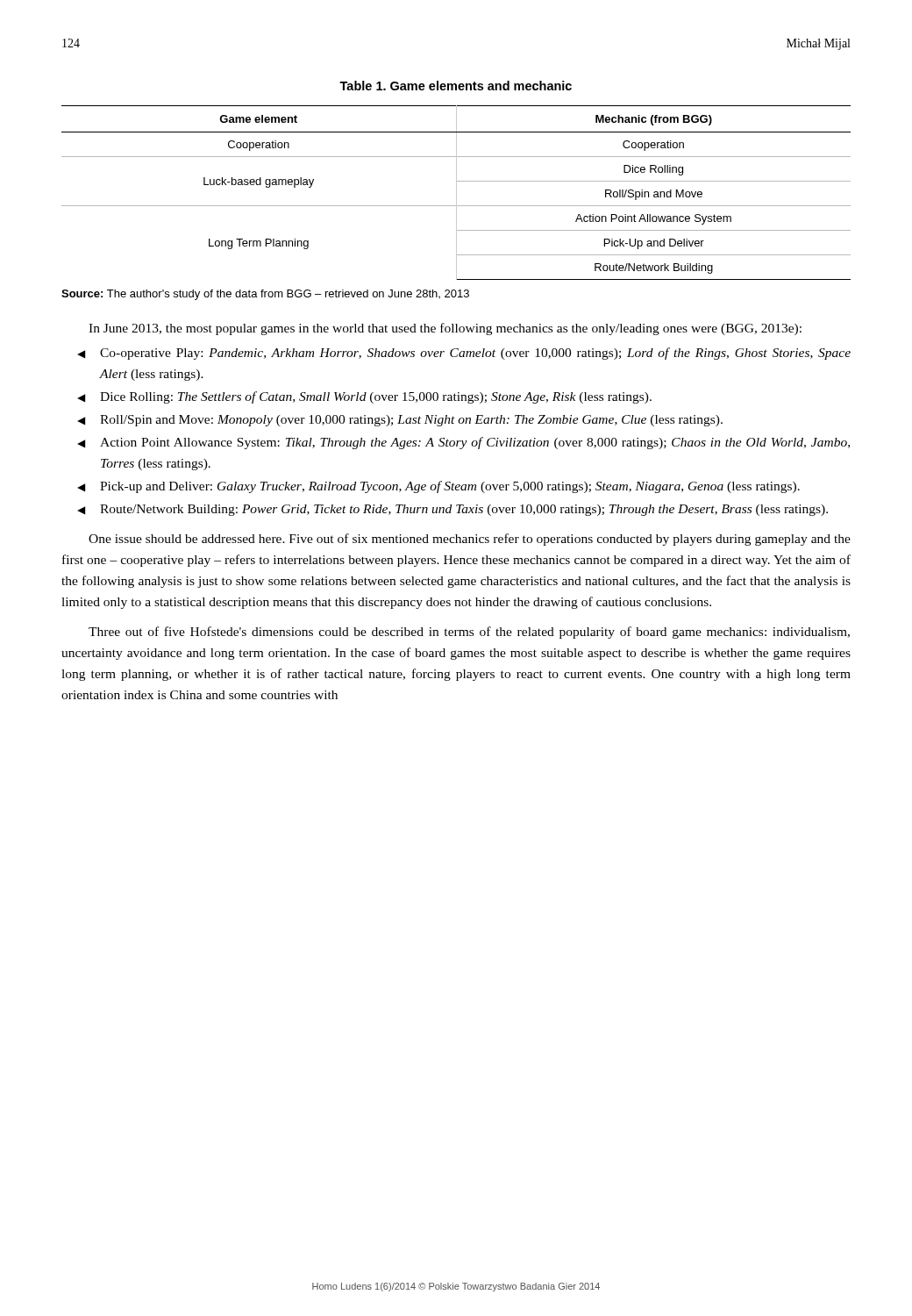The height and width of the screenshot is (1316, 912).
Task: Click on the element starting "Source: The author's study of the"
Action: point(265,293)
